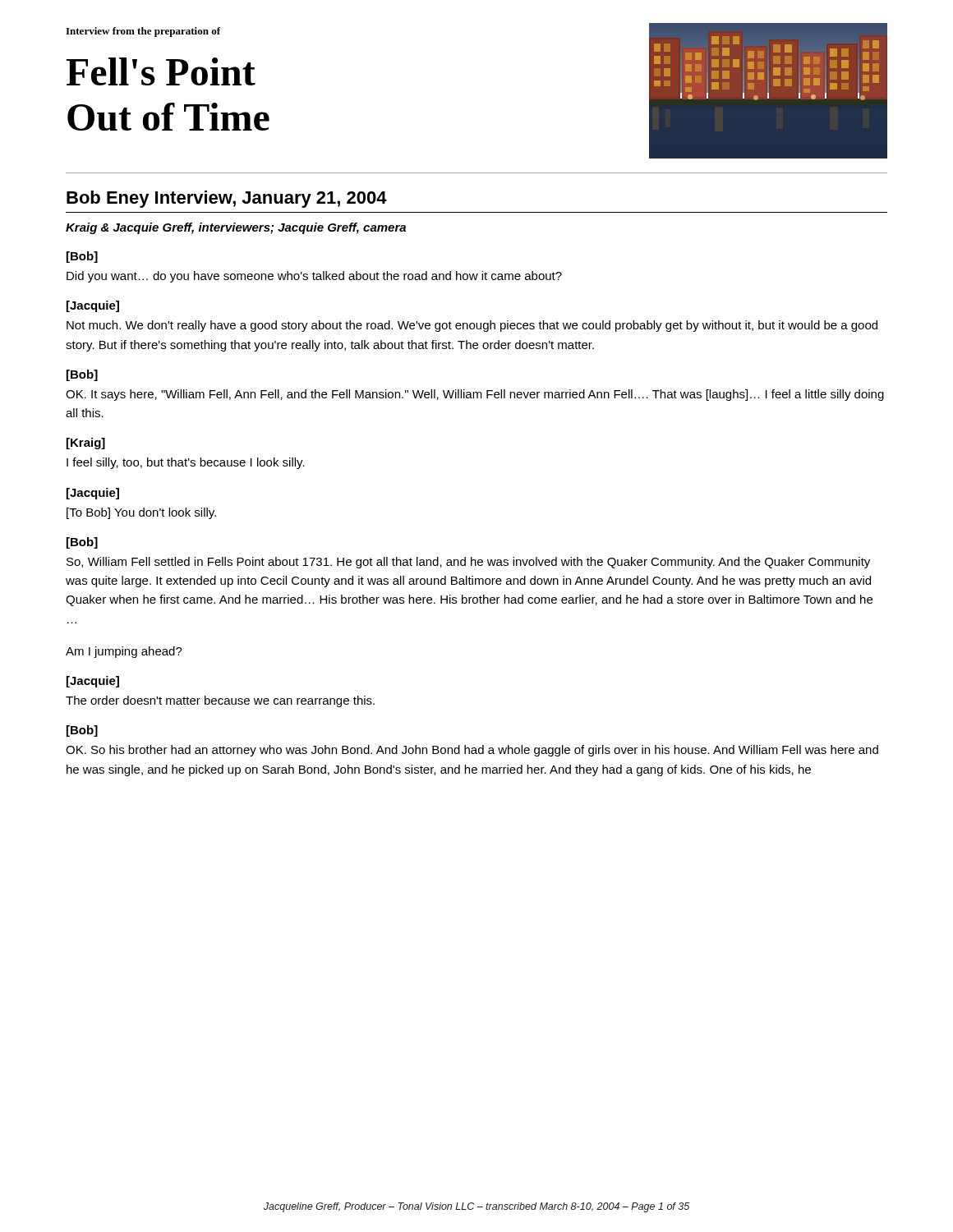Find the region starting "Am I jumping ahead?"

pyautogui.click(x=124, y=651)
